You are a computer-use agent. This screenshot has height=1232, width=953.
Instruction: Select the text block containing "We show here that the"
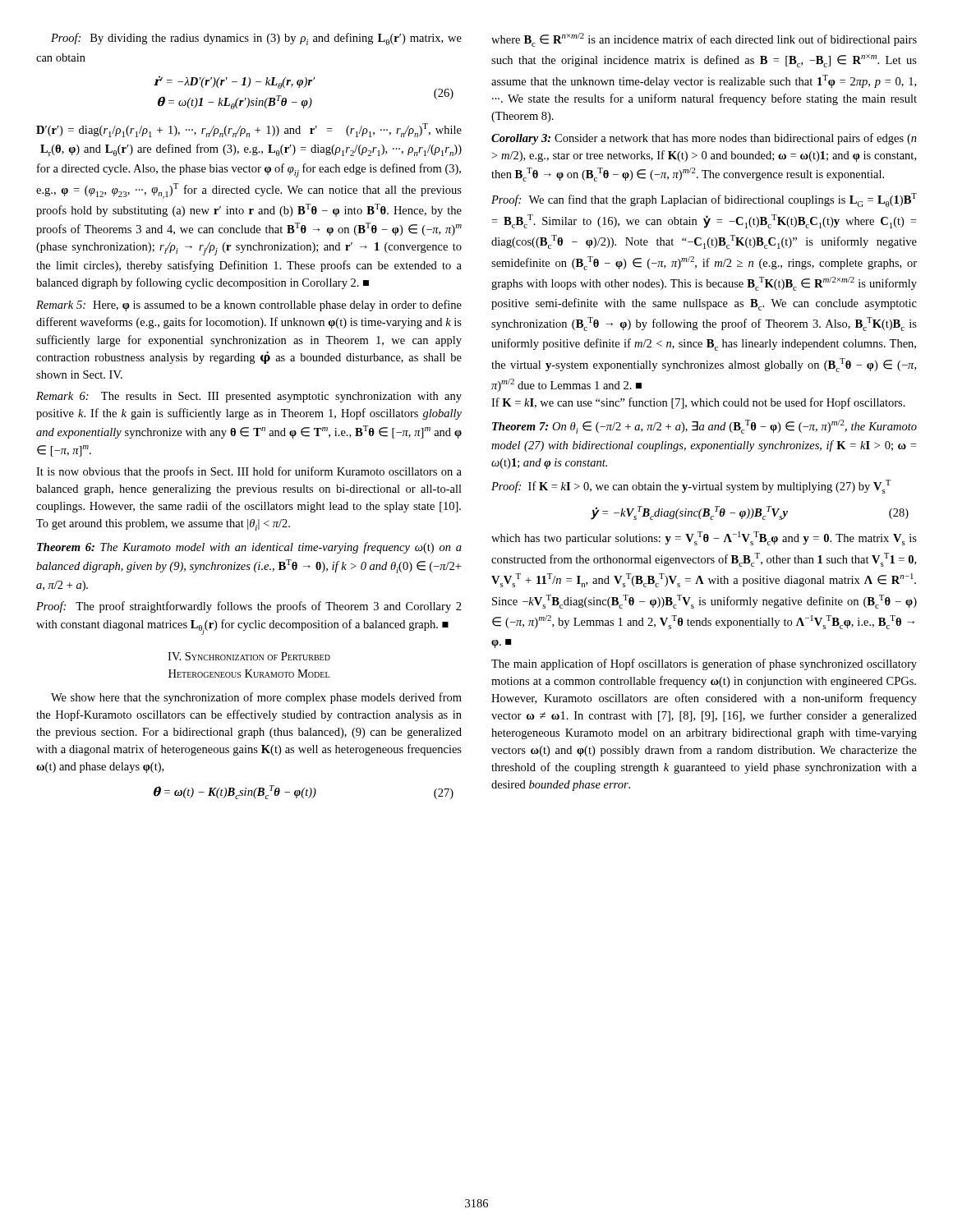tap(249, 733)
